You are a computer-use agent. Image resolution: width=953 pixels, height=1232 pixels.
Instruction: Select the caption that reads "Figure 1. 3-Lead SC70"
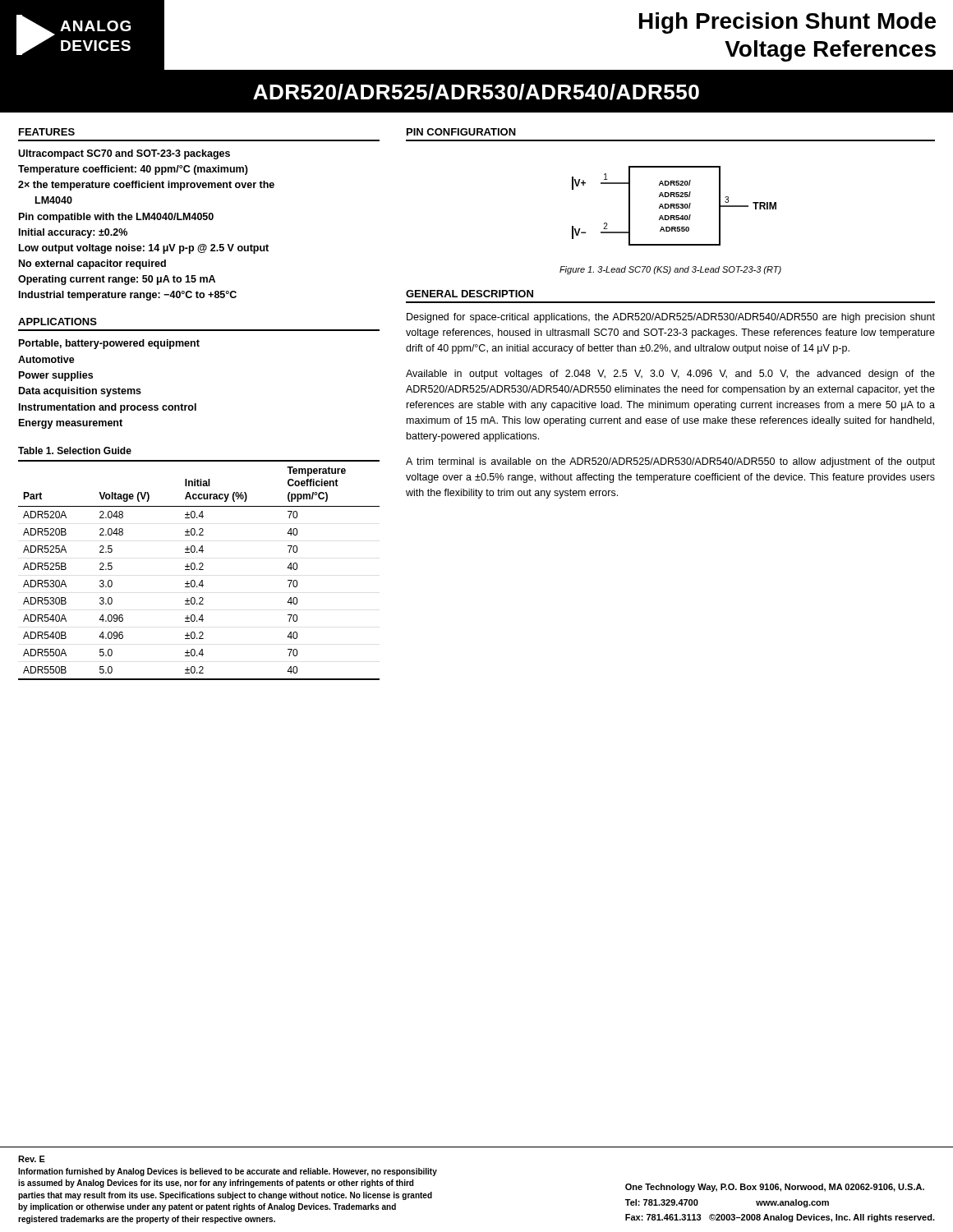pyautogui.click(x=670, y=269)
